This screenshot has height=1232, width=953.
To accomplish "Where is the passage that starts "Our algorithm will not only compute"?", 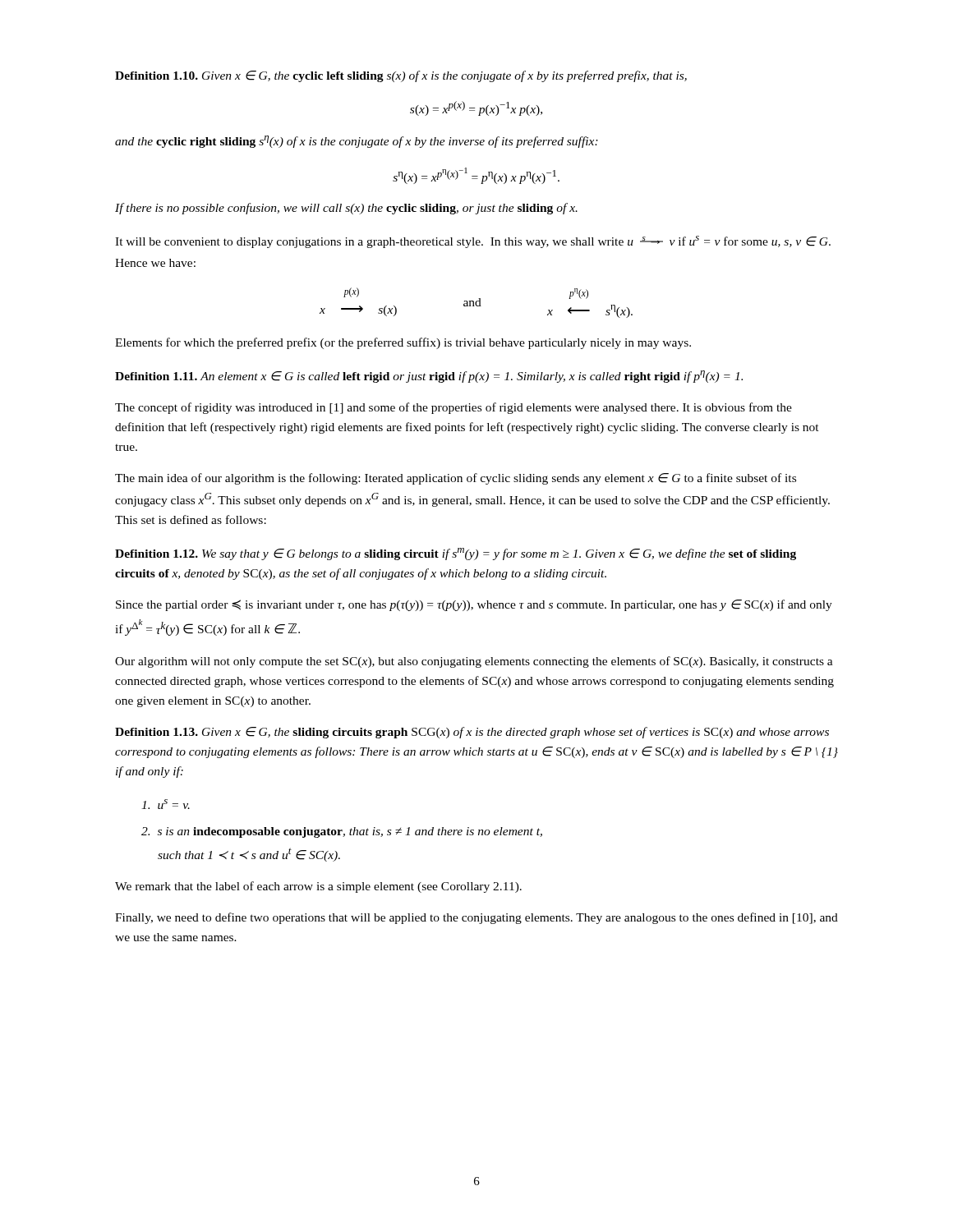I will click(476, 681).
